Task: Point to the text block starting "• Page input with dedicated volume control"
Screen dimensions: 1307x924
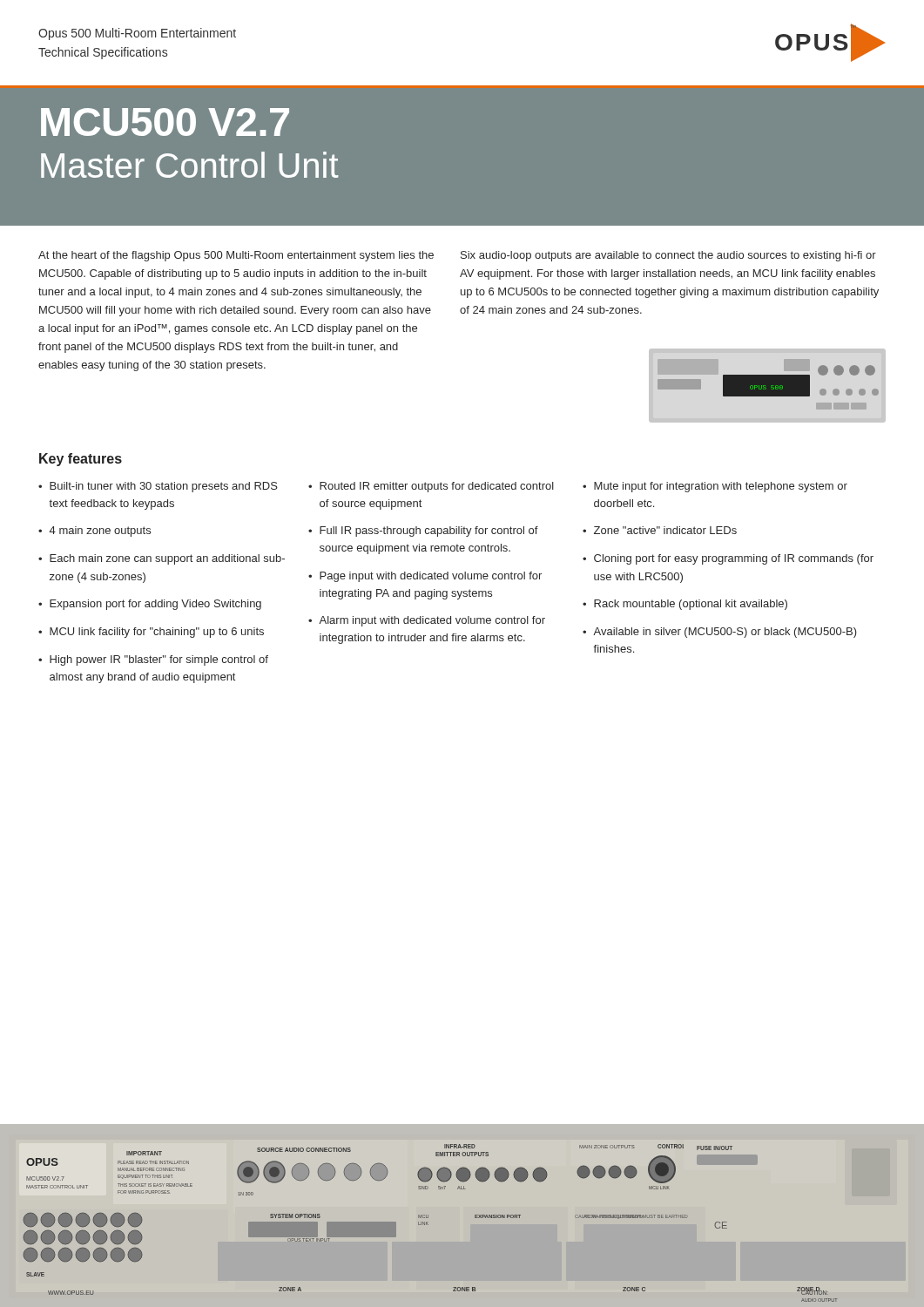Action: pyautogui.click(x=437, y=584)
